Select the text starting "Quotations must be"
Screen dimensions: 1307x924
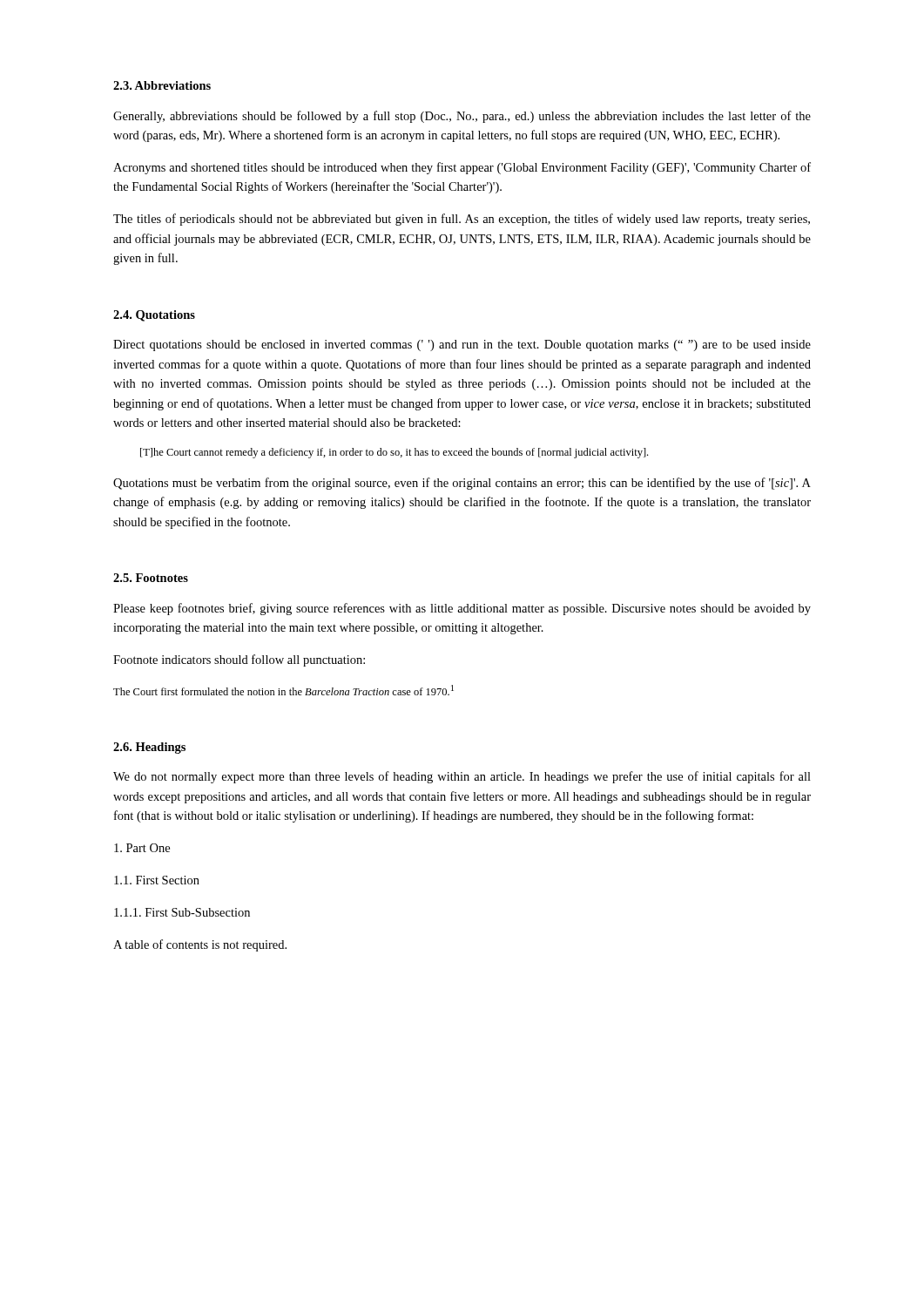coord(462,502)
